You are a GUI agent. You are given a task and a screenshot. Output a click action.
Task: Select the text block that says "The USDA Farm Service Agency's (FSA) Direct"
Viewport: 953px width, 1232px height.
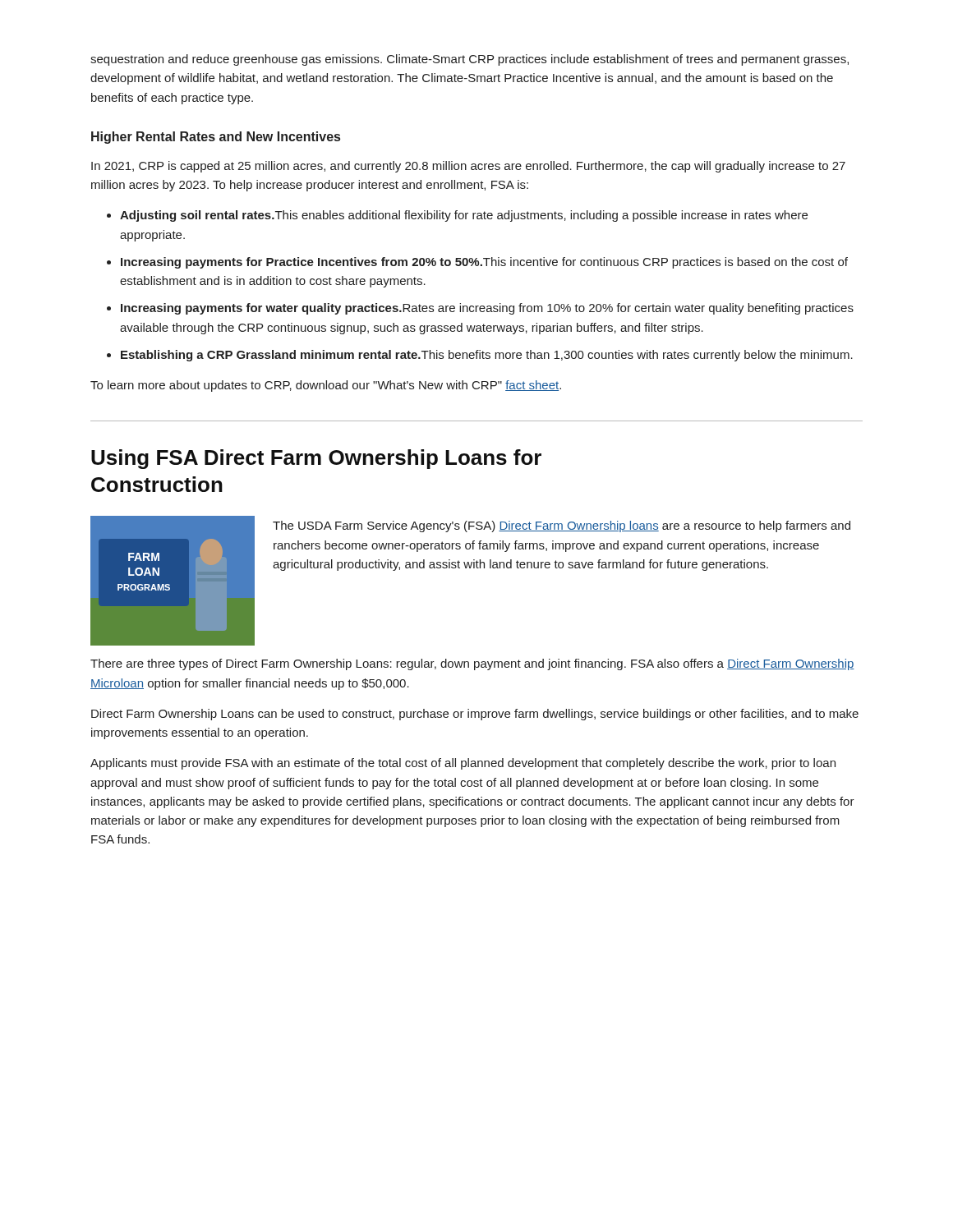point(562,545)
